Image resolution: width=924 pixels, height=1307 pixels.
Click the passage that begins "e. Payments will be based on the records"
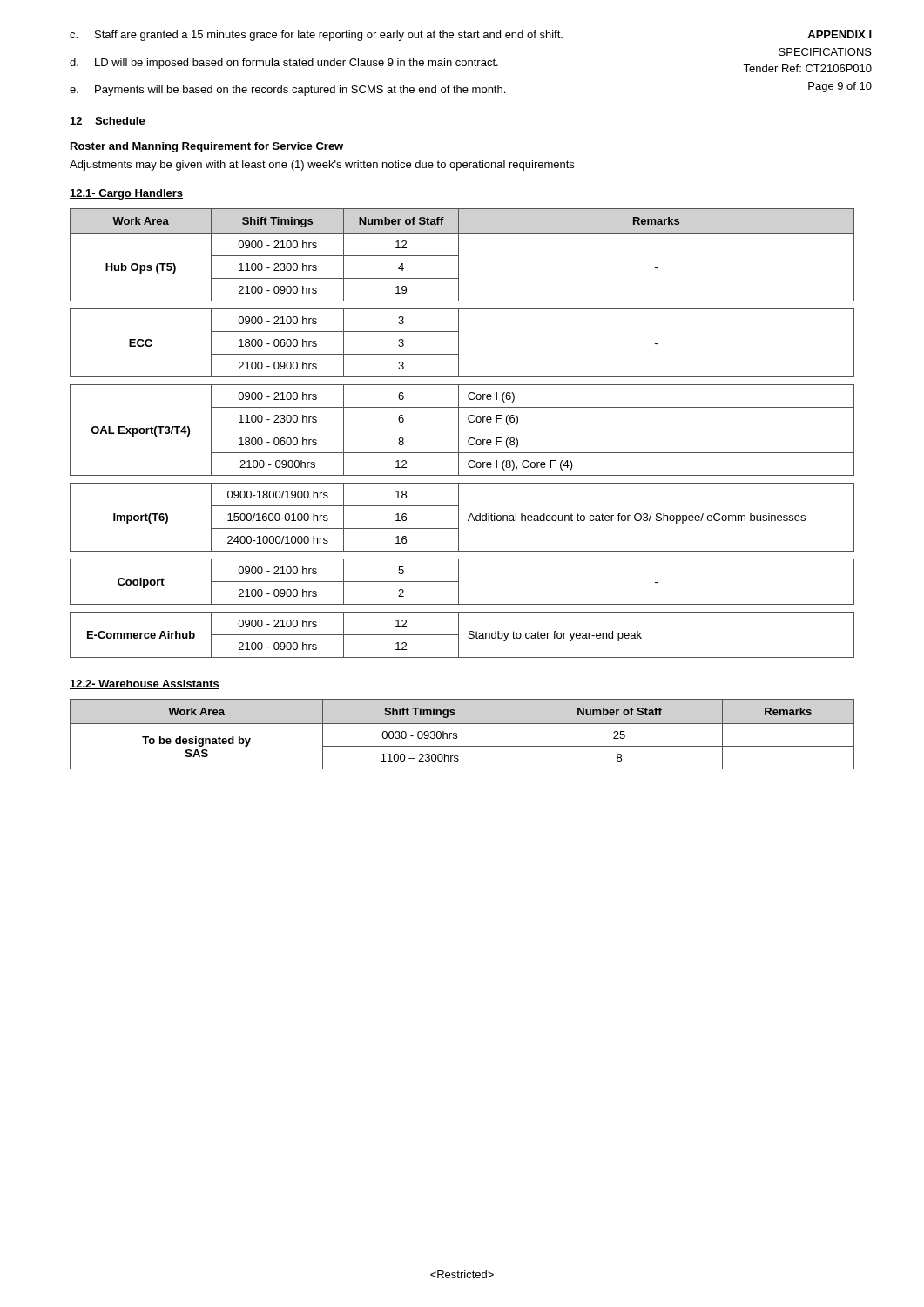(462, 90)
